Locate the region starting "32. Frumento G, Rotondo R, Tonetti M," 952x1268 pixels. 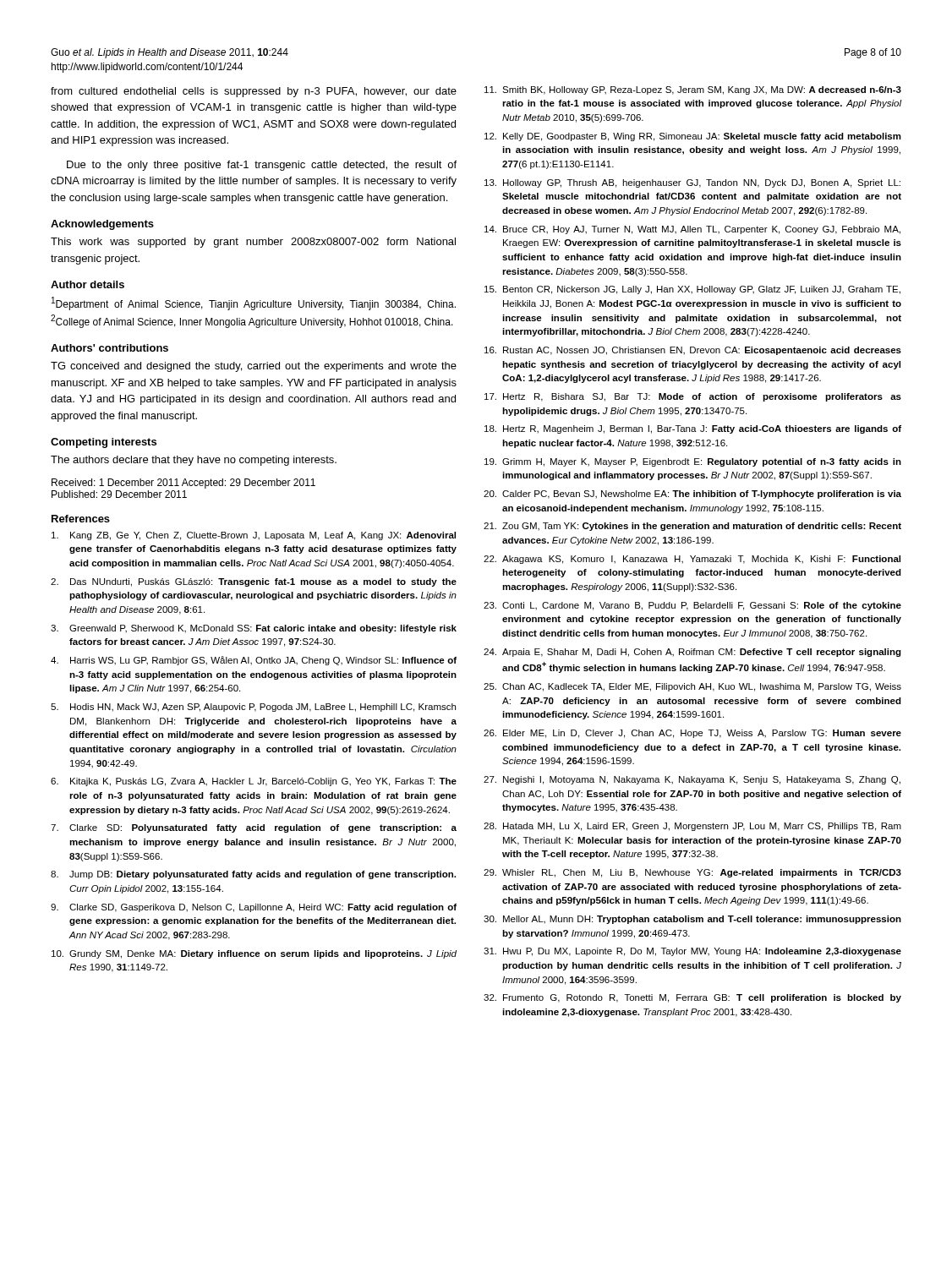[x=692, y=1005]
